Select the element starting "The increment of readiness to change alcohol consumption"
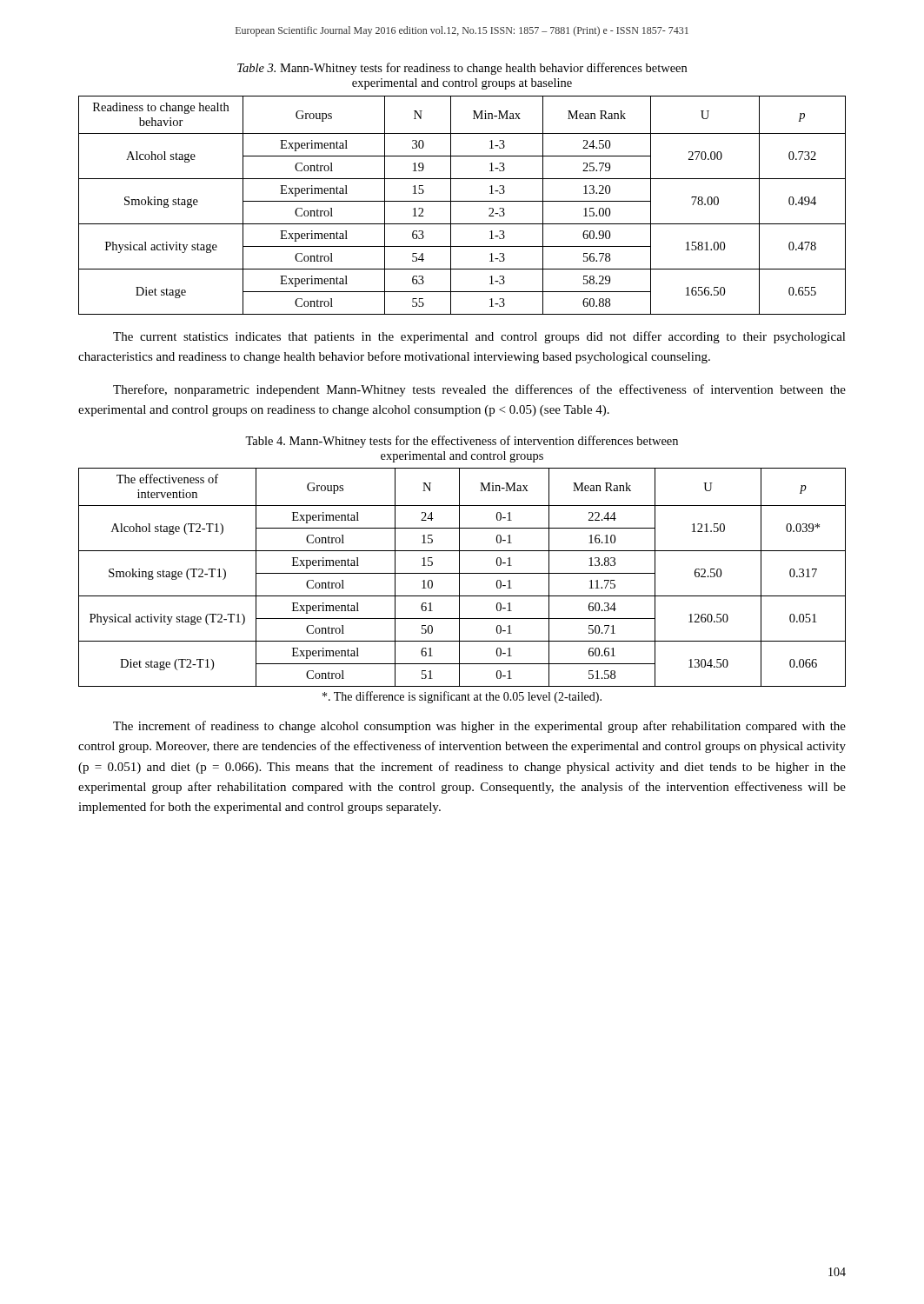The image size is (924, 1304). [x=462, y=767]
